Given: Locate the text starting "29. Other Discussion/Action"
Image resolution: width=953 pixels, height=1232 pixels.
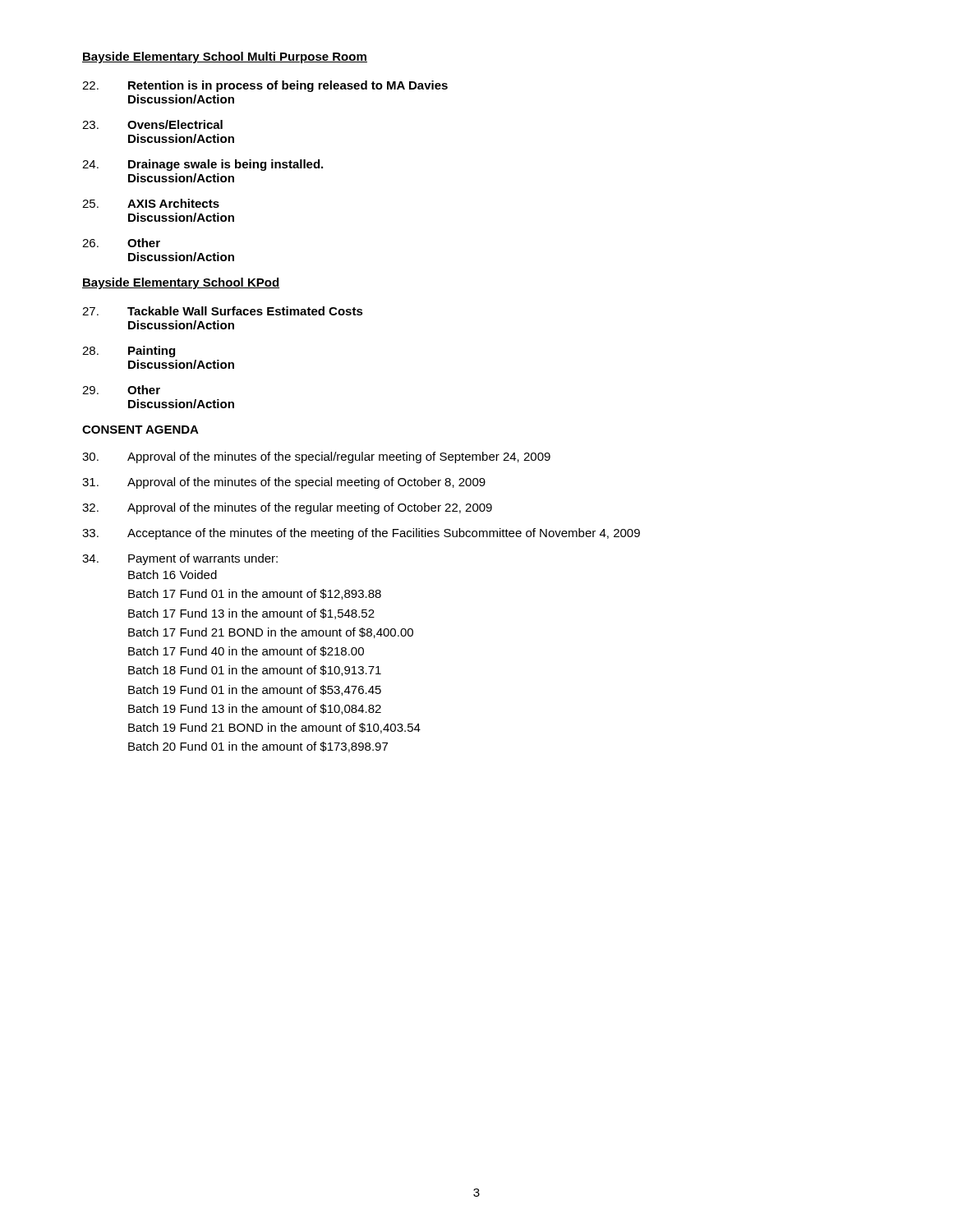Looking at the screenshot, I should tap(158, 397).
